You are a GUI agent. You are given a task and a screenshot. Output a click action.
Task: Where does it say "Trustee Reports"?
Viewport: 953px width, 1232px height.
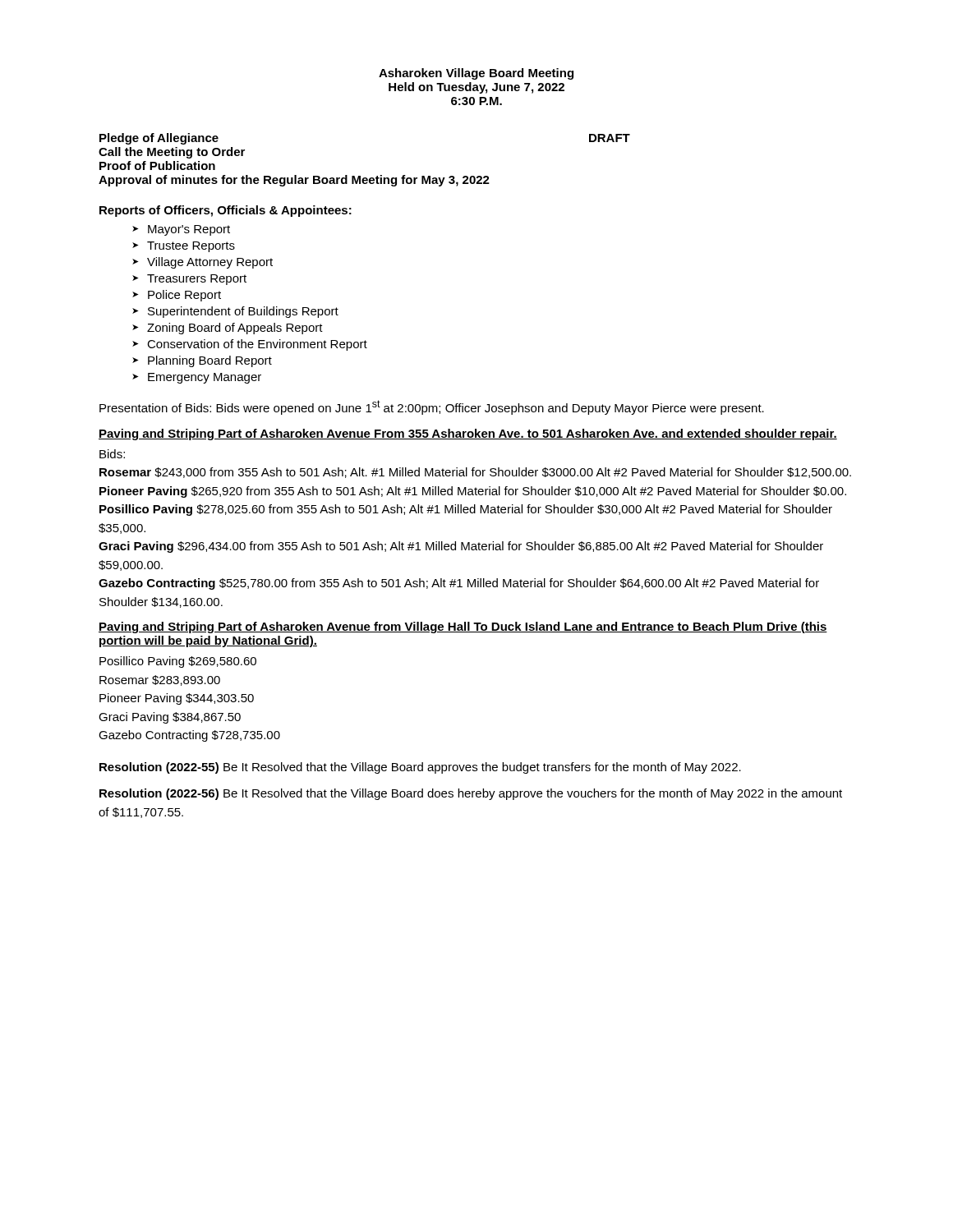(191, 245)
